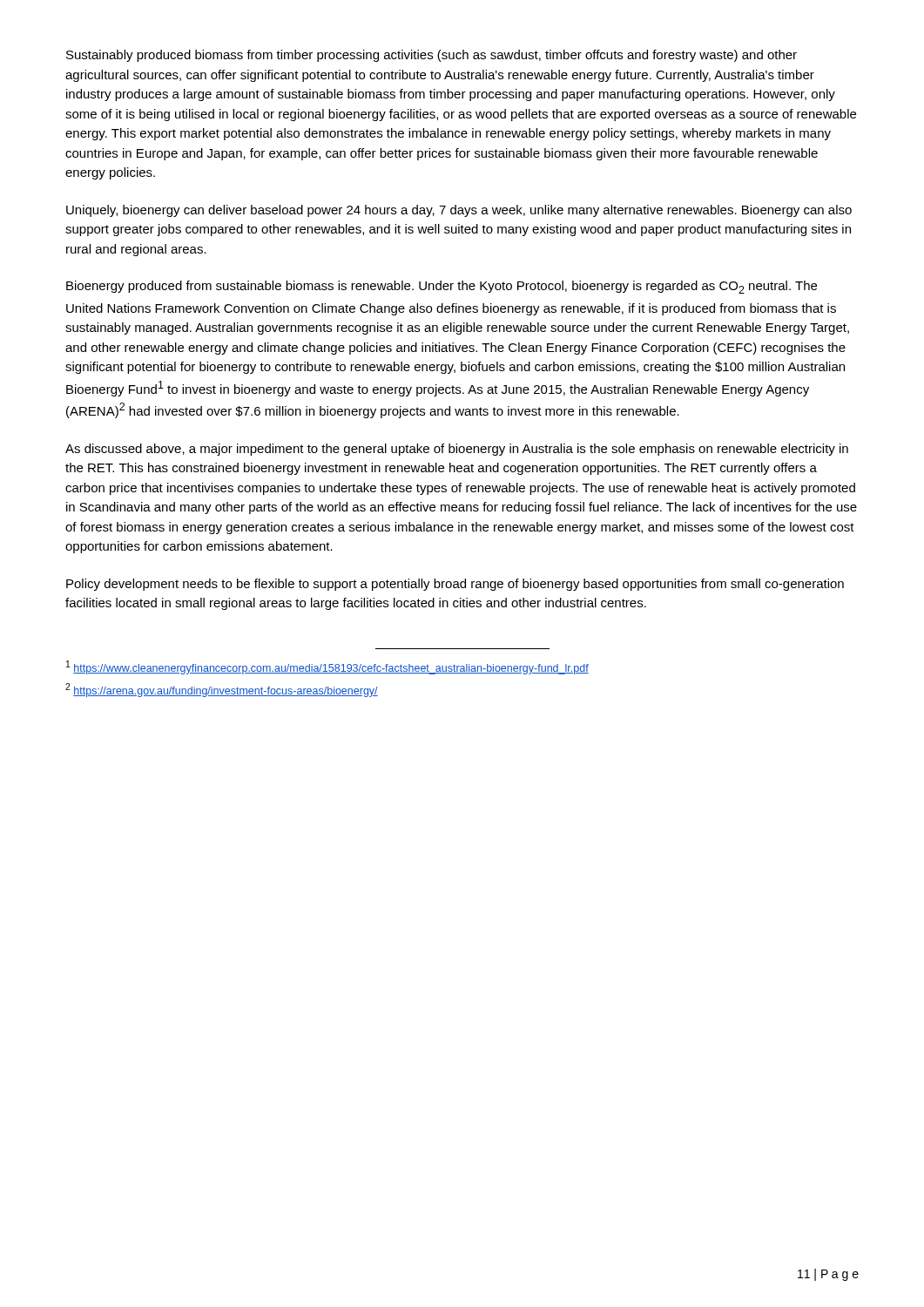Image resolution: width=924 pixels, height=1307 pixels.
Task: Find the block on this page that starts "Sustainably produced biomass from timber processing activities"
Action: (x=461, y=113)
